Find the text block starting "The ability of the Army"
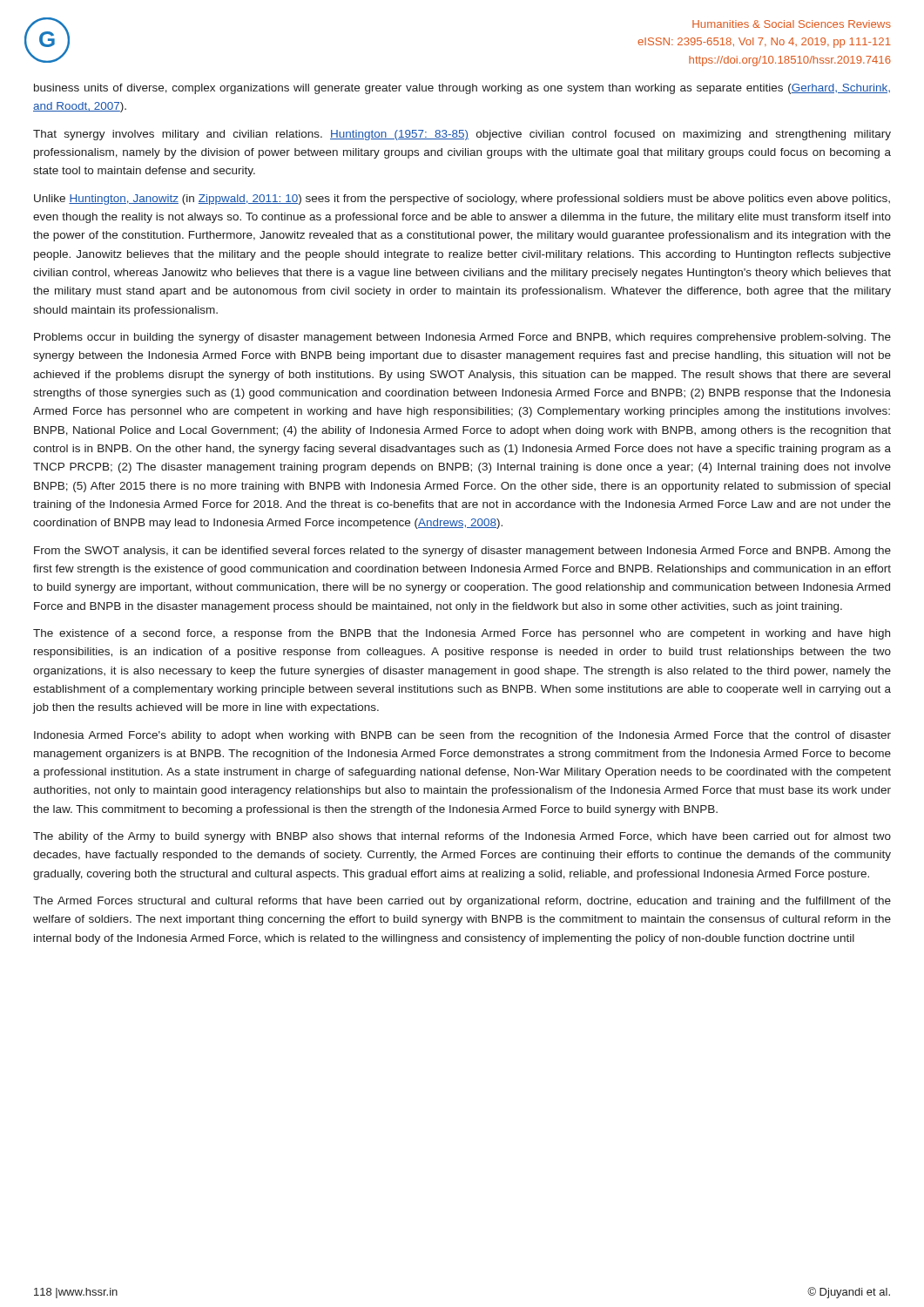Image resolution: width=924 pixels, height=1307 pixels. tap(462, 855)
